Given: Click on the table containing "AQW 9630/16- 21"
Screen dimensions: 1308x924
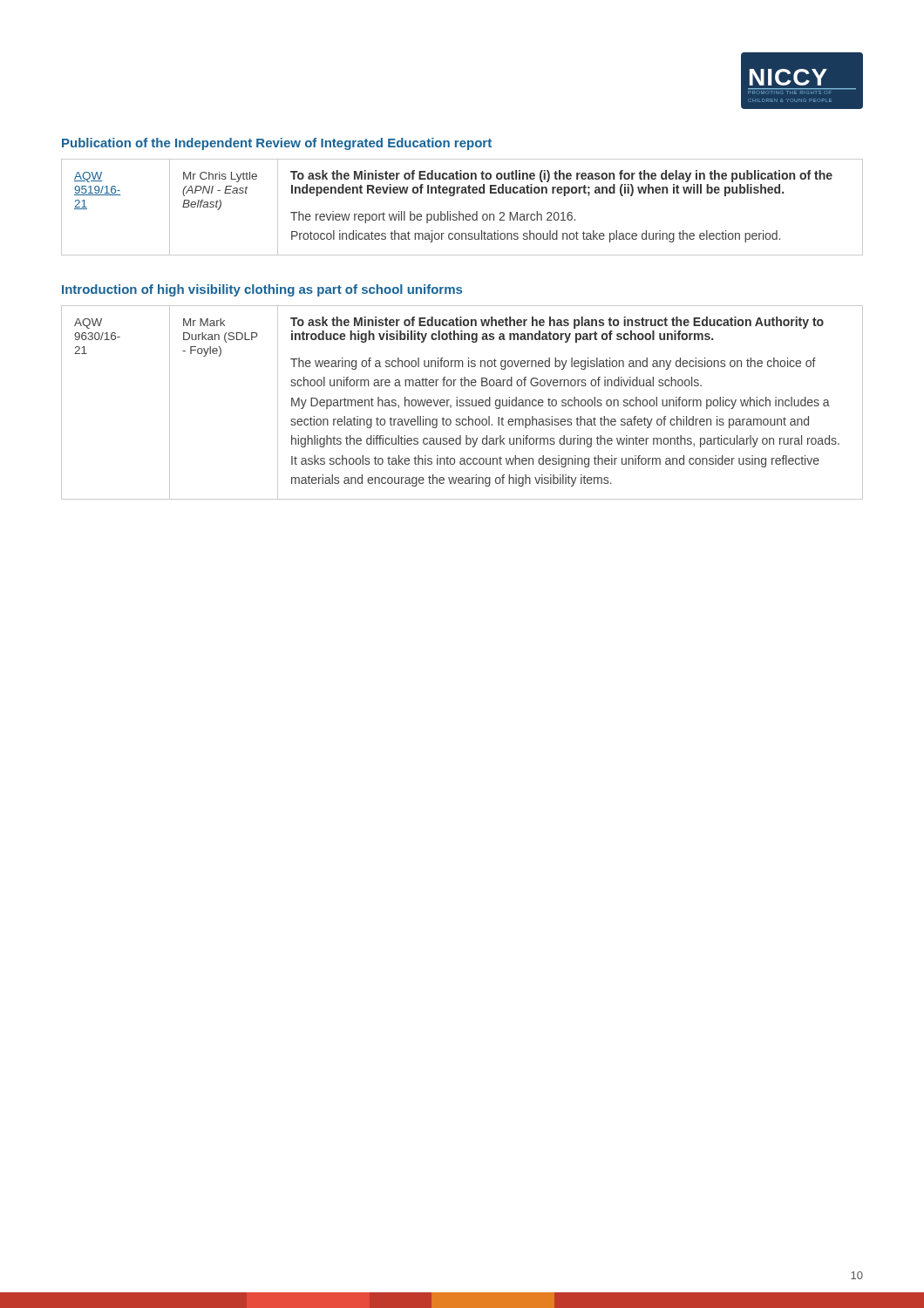Looking at the screenshot, I should coord(462,402).
